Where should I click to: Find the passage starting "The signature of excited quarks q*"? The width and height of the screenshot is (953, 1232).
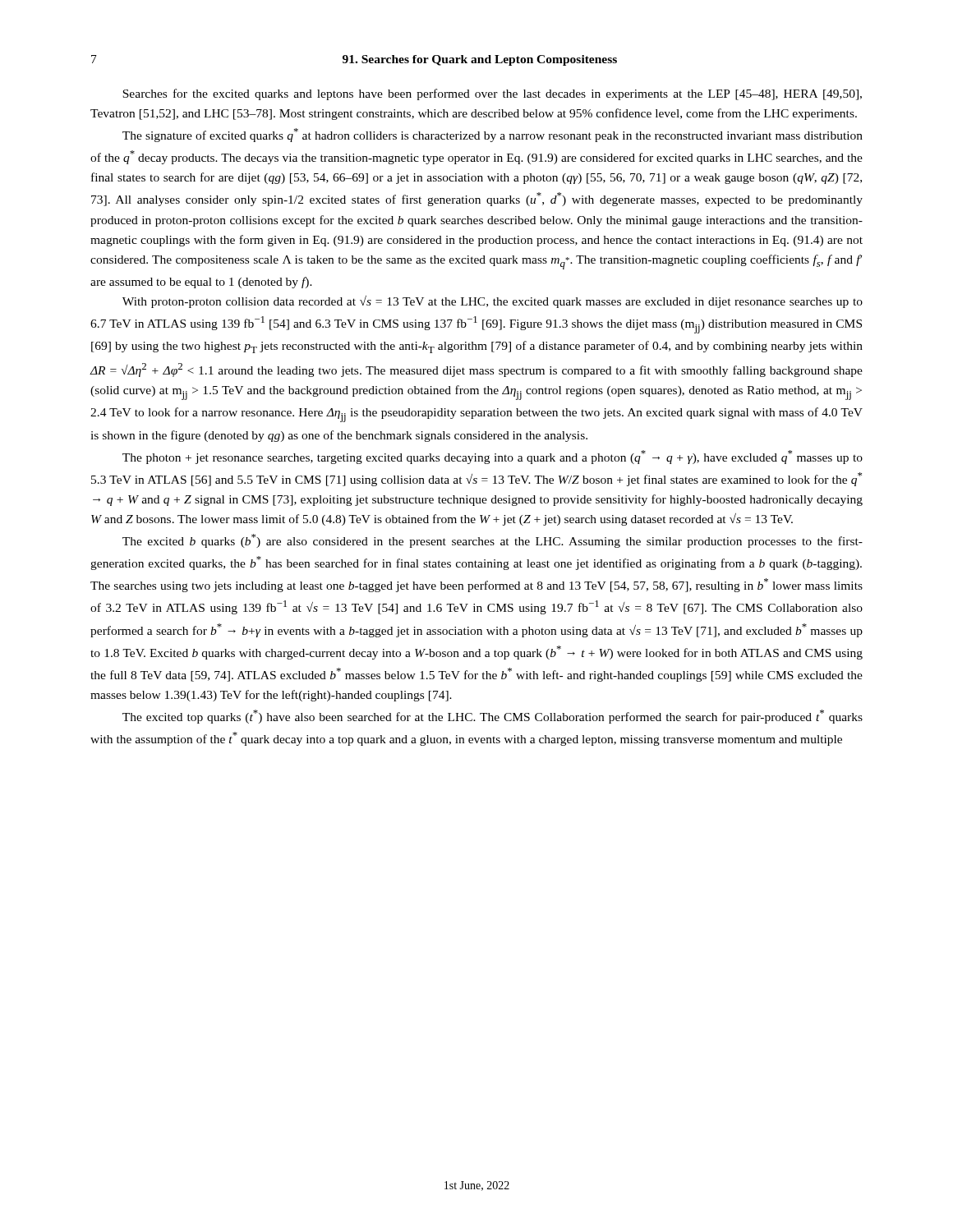tap(476, 207)
